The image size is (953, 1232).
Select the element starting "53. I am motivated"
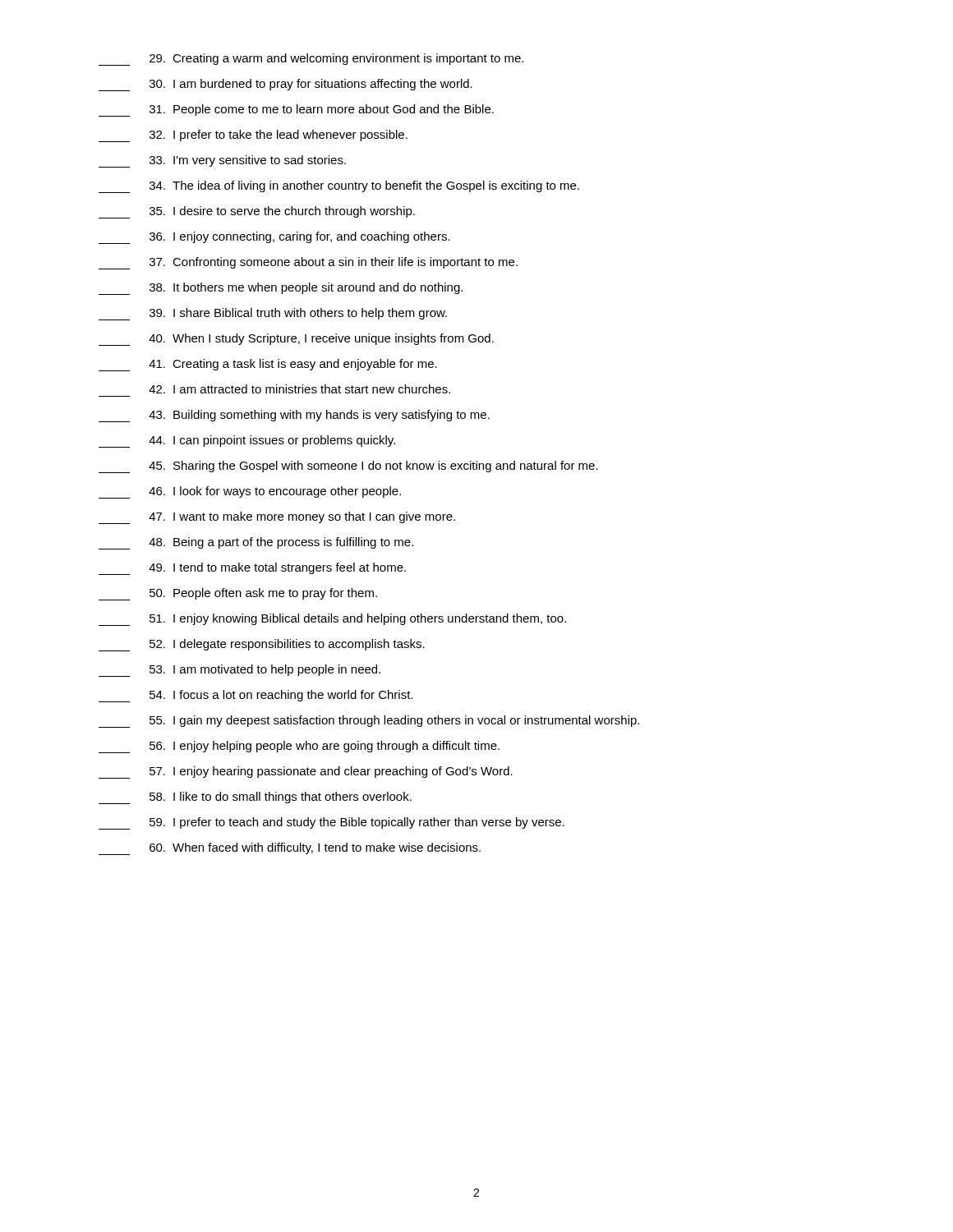[x=239, y=671]
